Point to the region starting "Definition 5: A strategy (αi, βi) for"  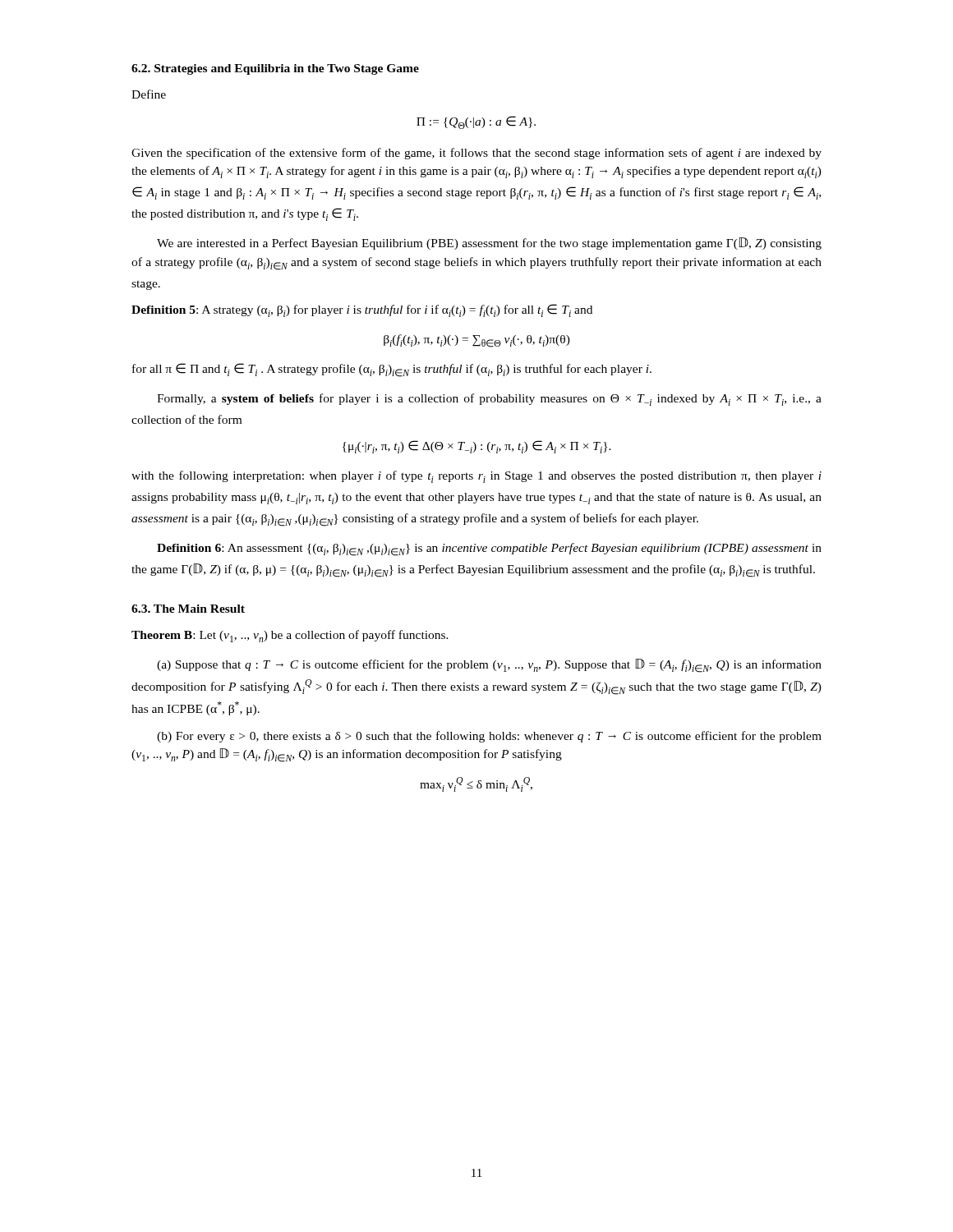[362, 311]
